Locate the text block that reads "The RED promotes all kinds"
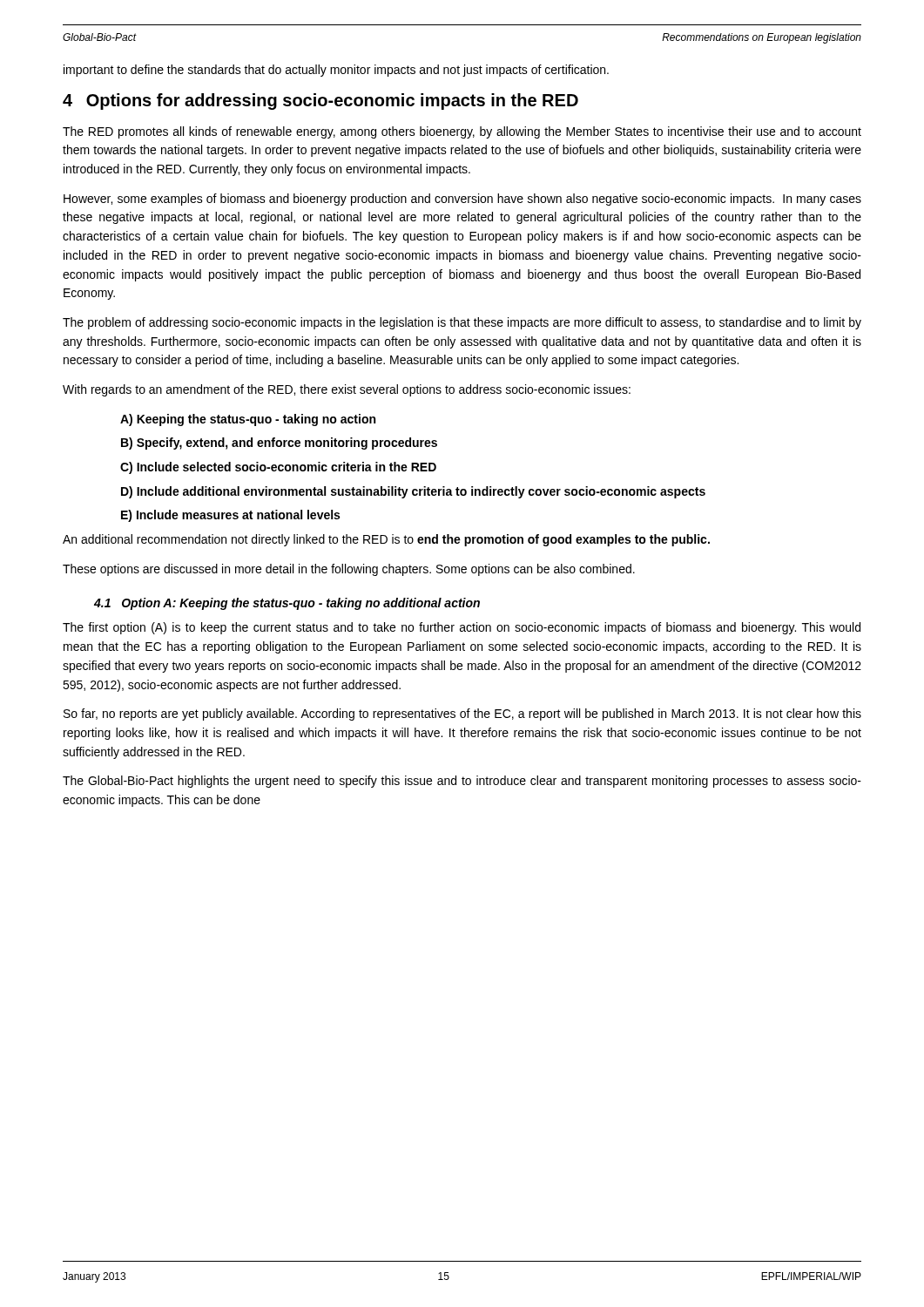 pos(462,150)
